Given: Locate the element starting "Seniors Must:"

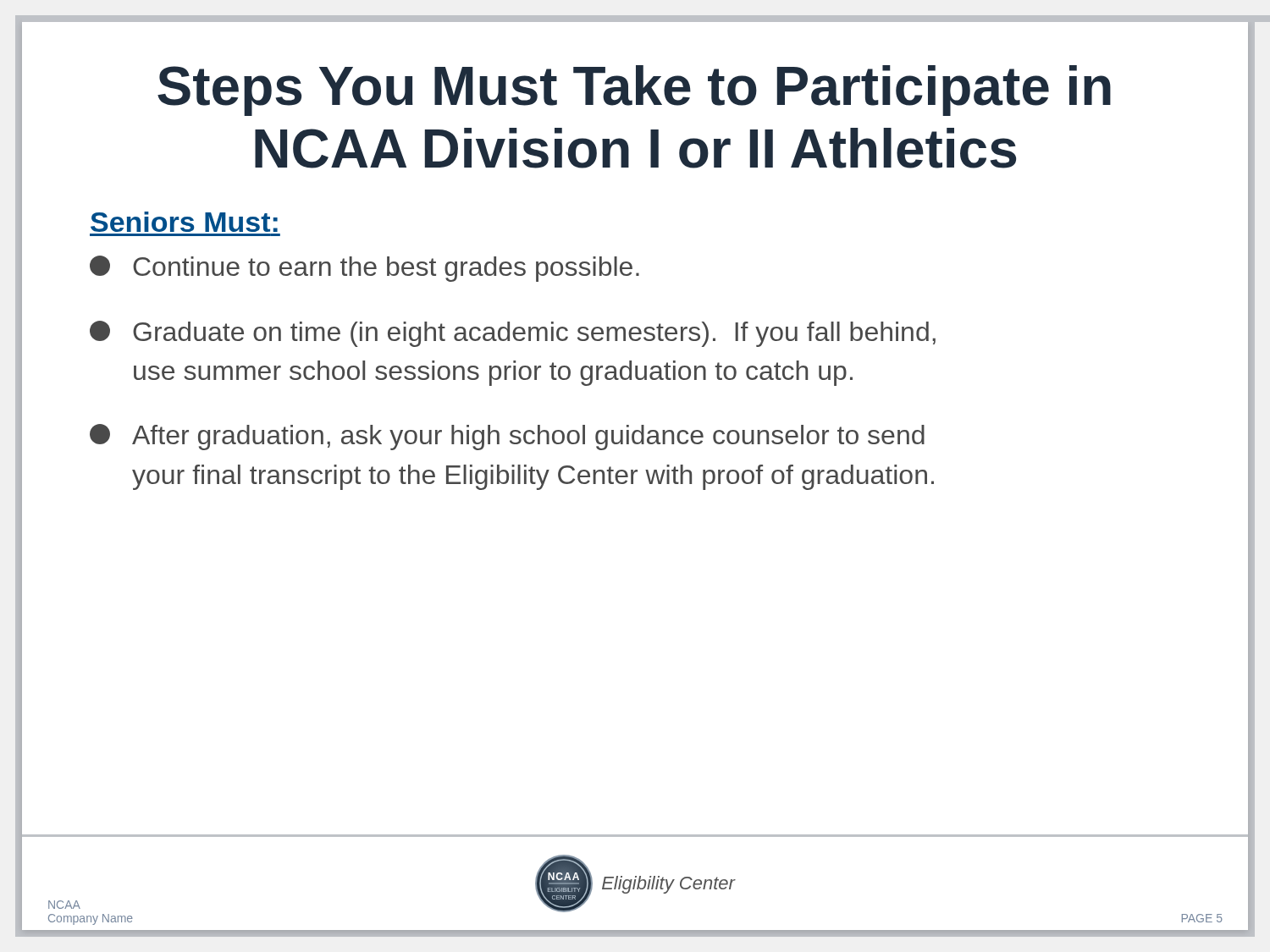Looking at the screenshot, I should point(185,222).
